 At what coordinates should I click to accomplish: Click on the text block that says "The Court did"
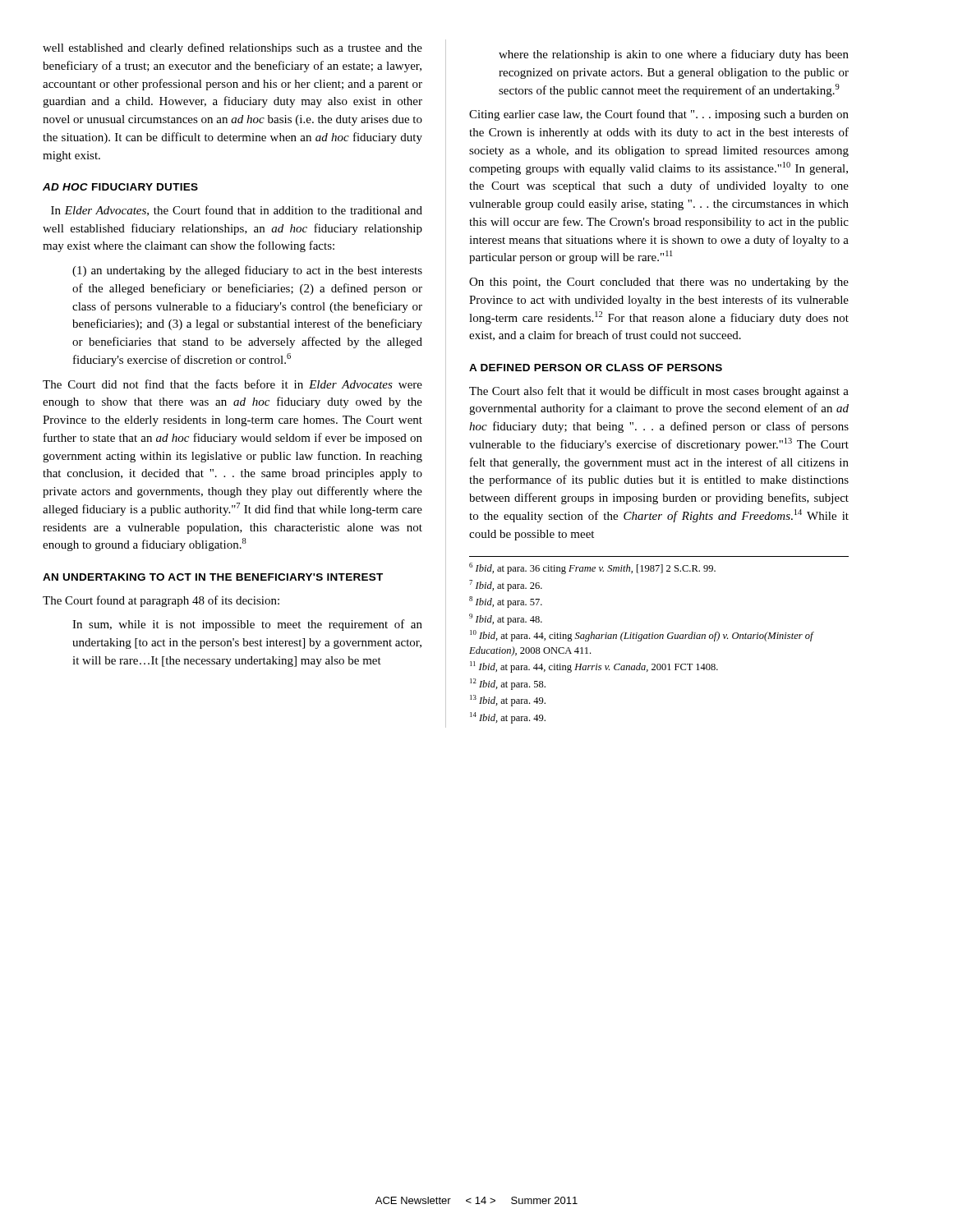pyautogui.click(x=232, y=465)
